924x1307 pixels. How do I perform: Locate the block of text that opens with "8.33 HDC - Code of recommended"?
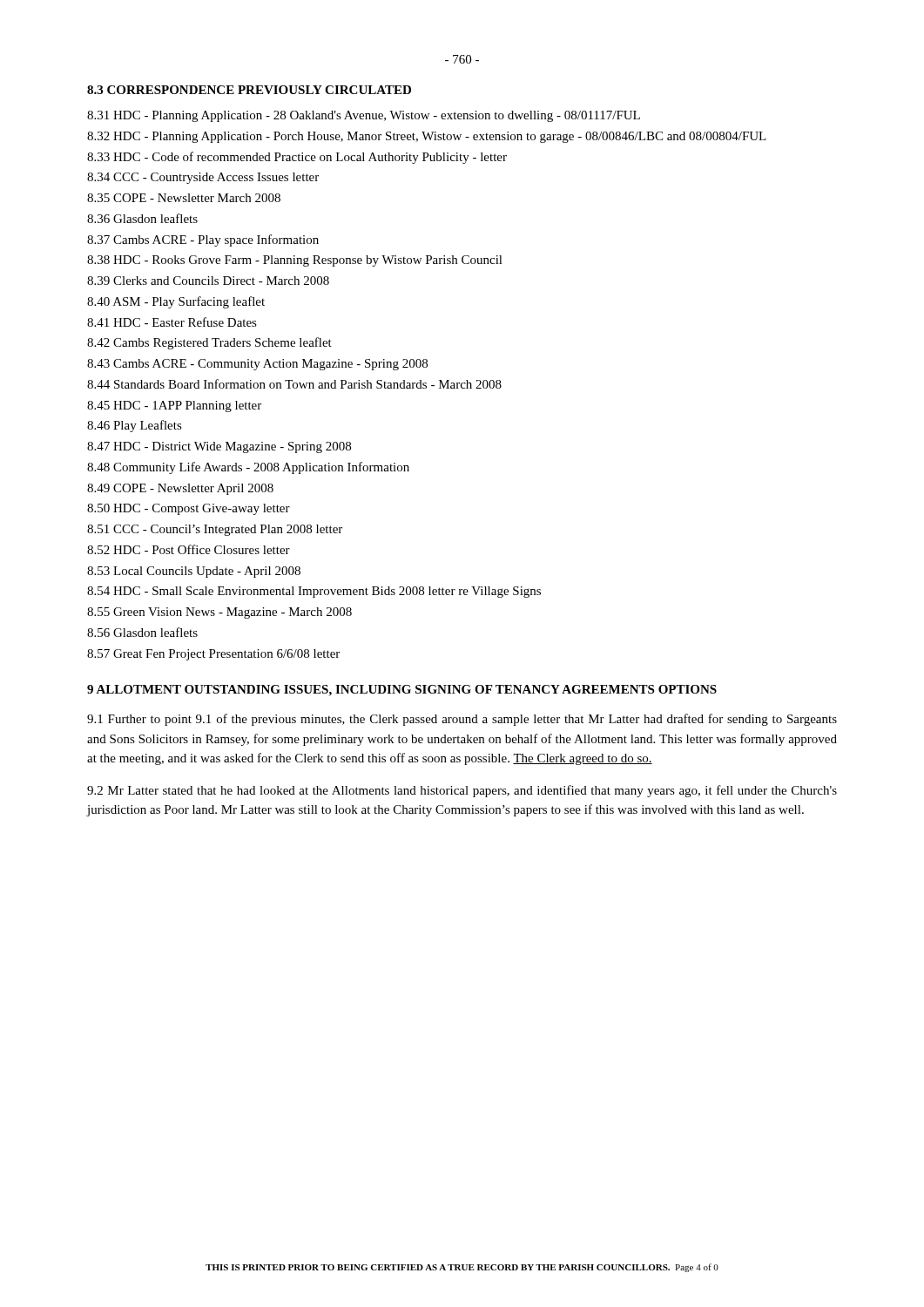click(x=297, y=156)
